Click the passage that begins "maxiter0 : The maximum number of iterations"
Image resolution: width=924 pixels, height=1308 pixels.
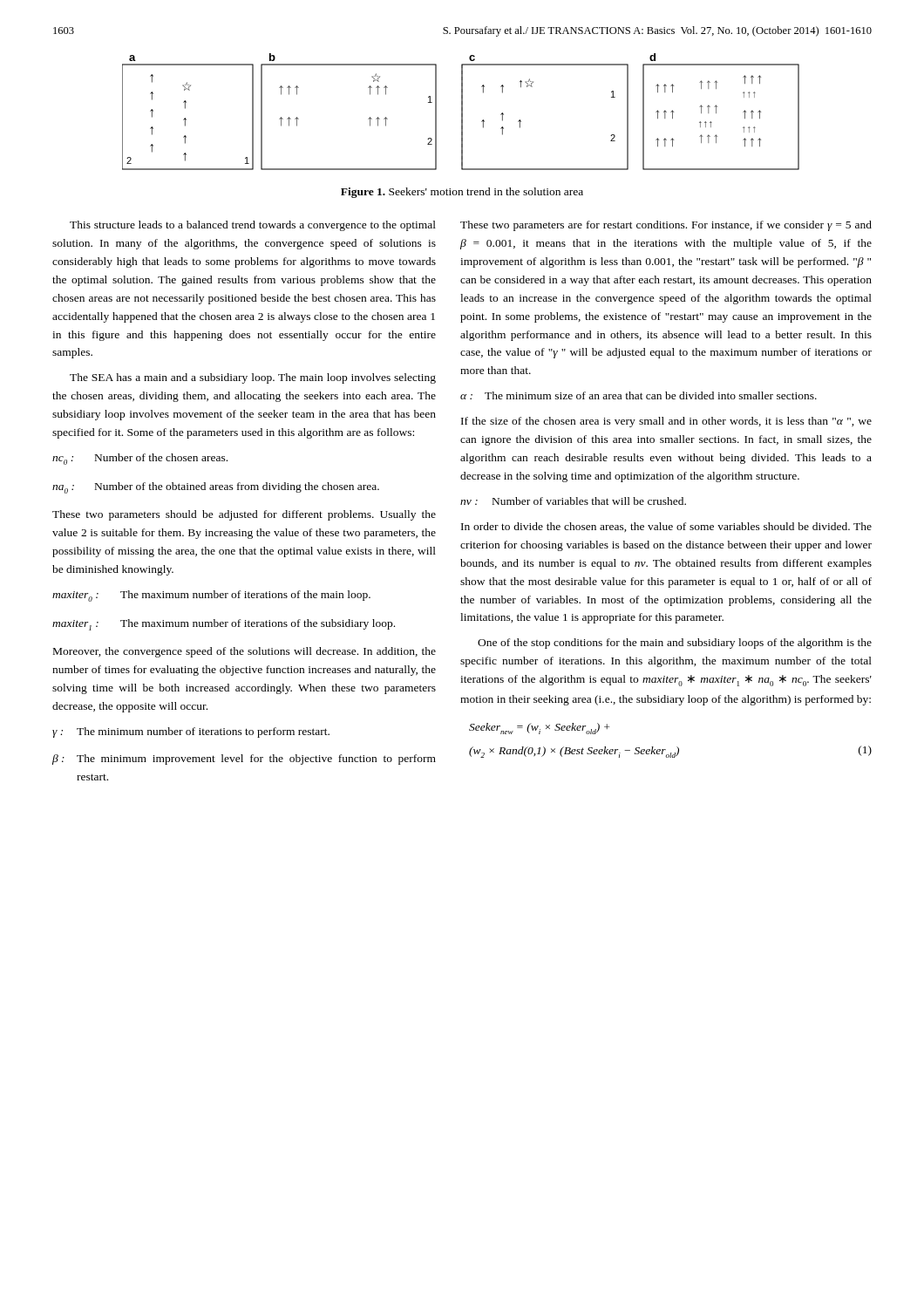point(244,596)
